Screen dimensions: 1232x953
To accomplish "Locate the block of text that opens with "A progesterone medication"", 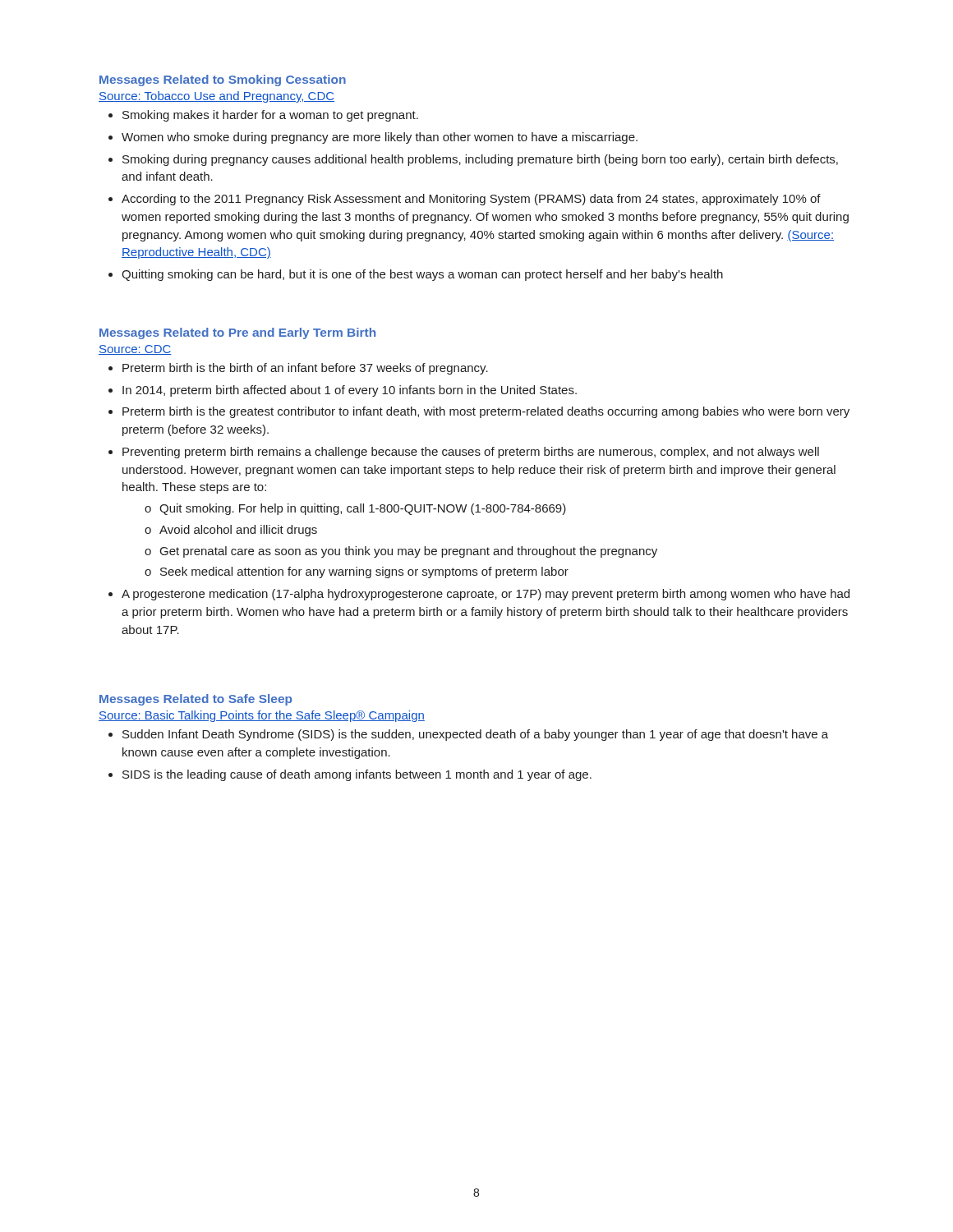I will point(486,611).
